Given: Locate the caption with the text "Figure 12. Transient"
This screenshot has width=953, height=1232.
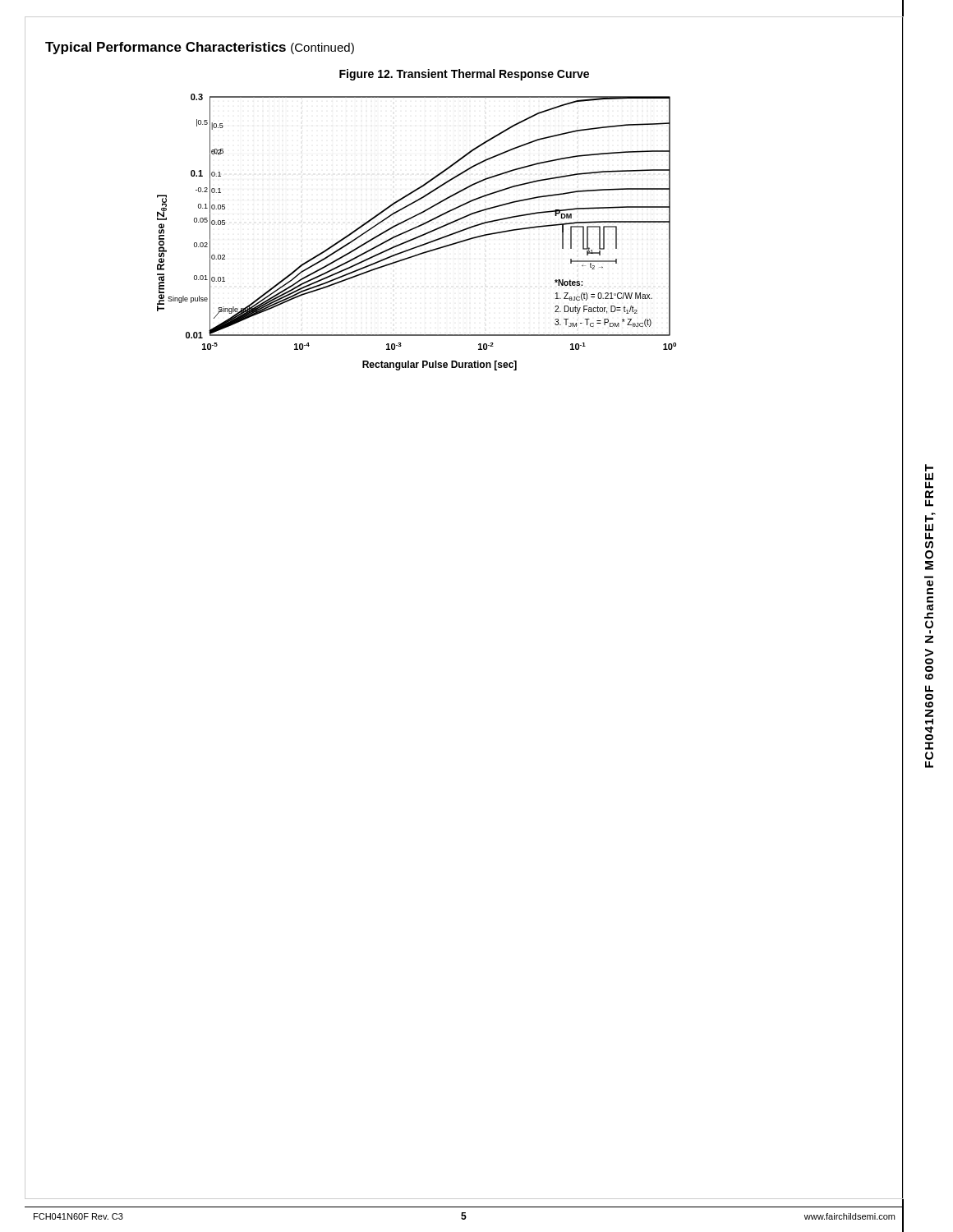Looking at the screenshot, I should (464, 74).
